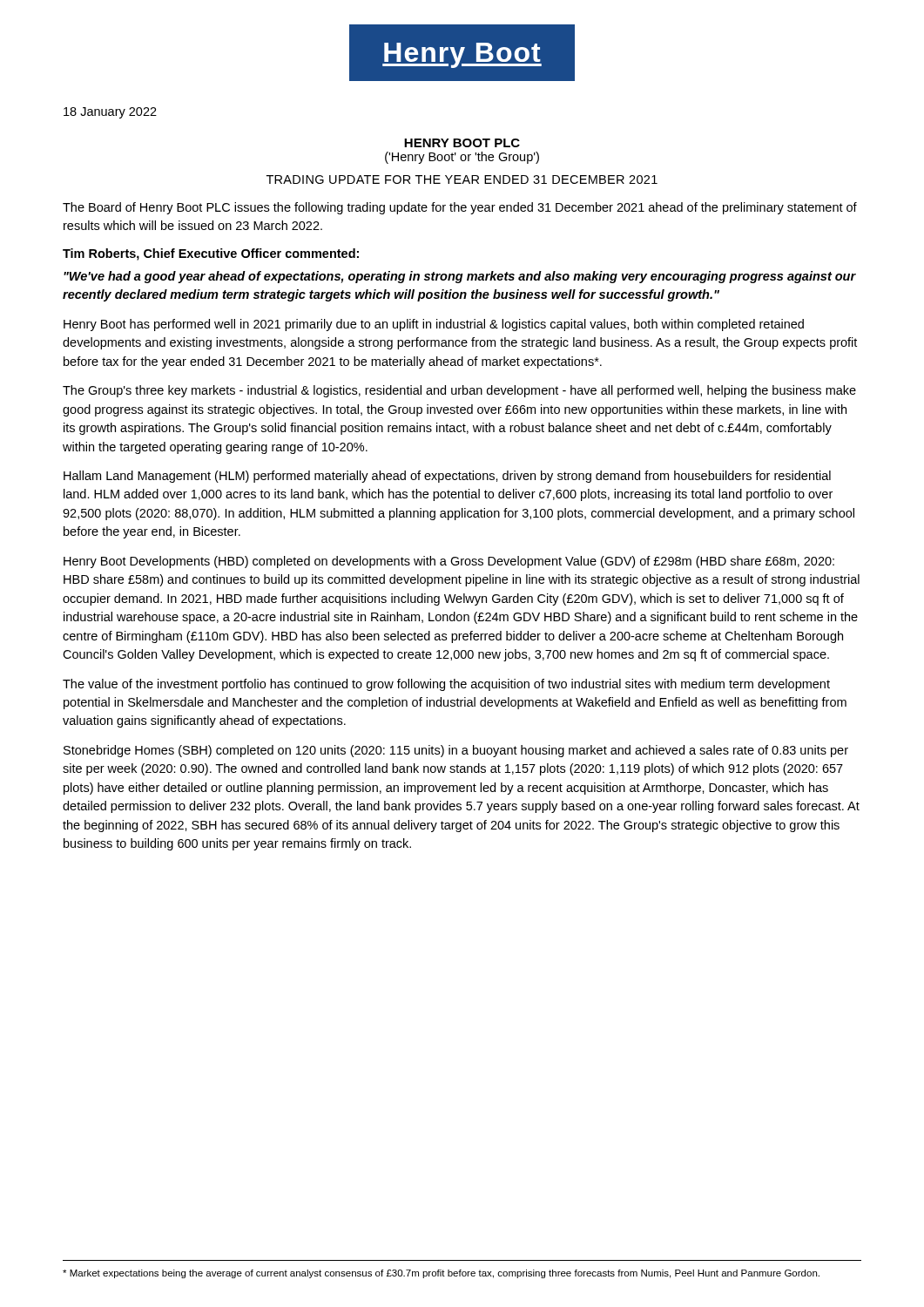Find the text block that says "The Group's three key markets - industrial &"
The width and height of the screenshot is (924, 1307).
(x=459, y=419)
